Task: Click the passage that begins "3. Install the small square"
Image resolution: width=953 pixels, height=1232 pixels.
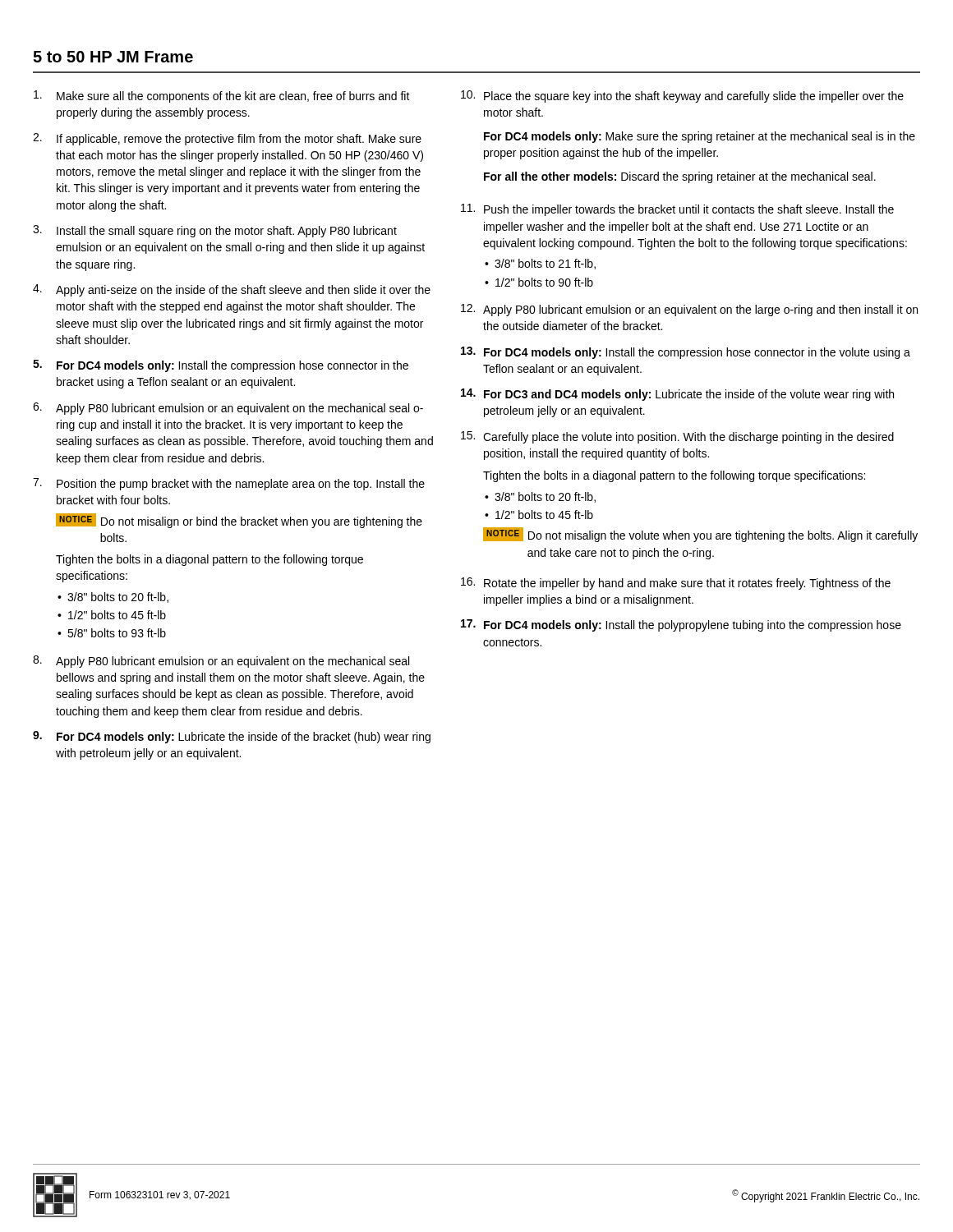Action: coord(234,248)
